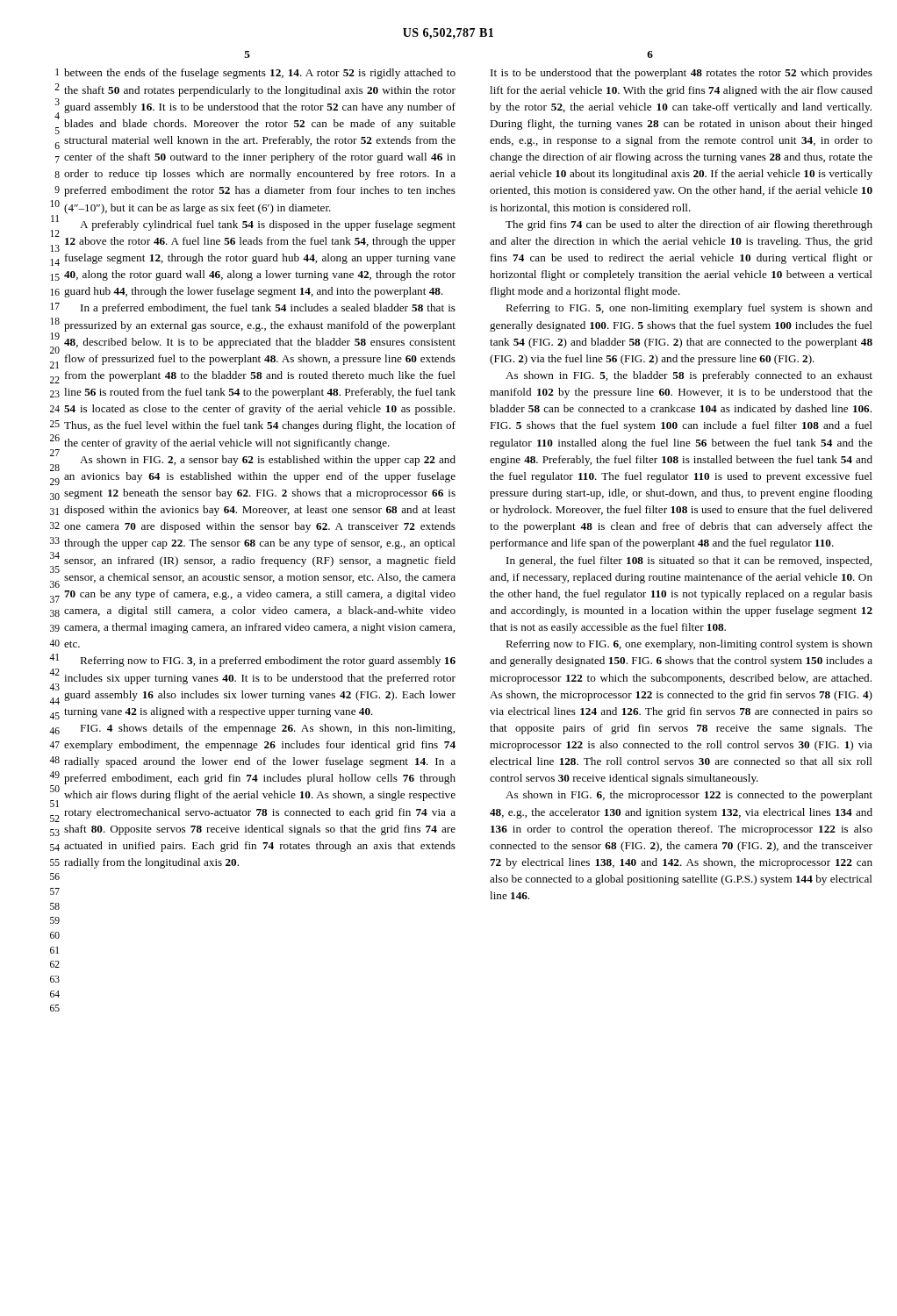
Task: Navigate to the passage starting "between the ends of"
Action: (x=260, y=468)
